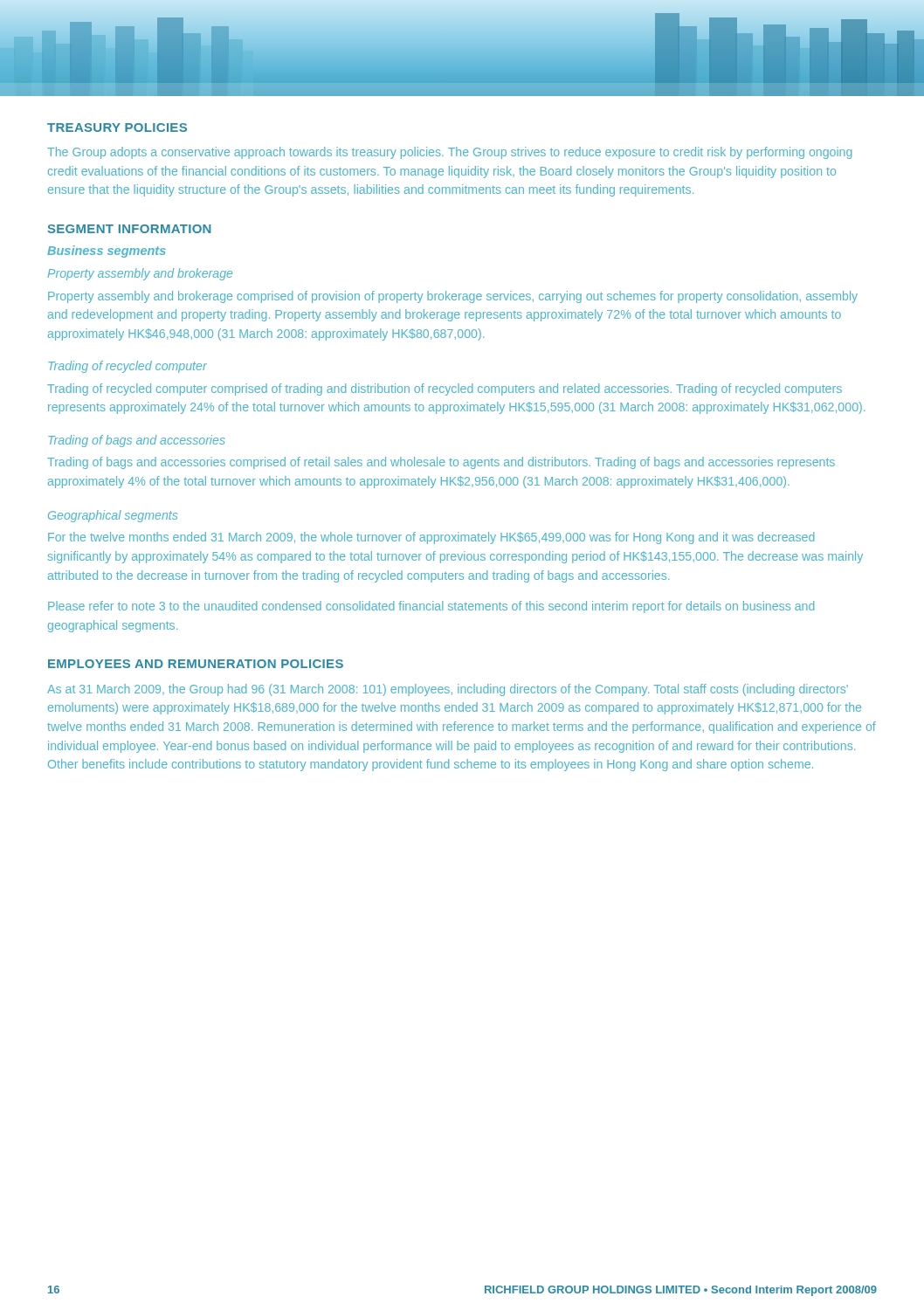
Task: Locate the illustration
Action: (x=462, y=51)
